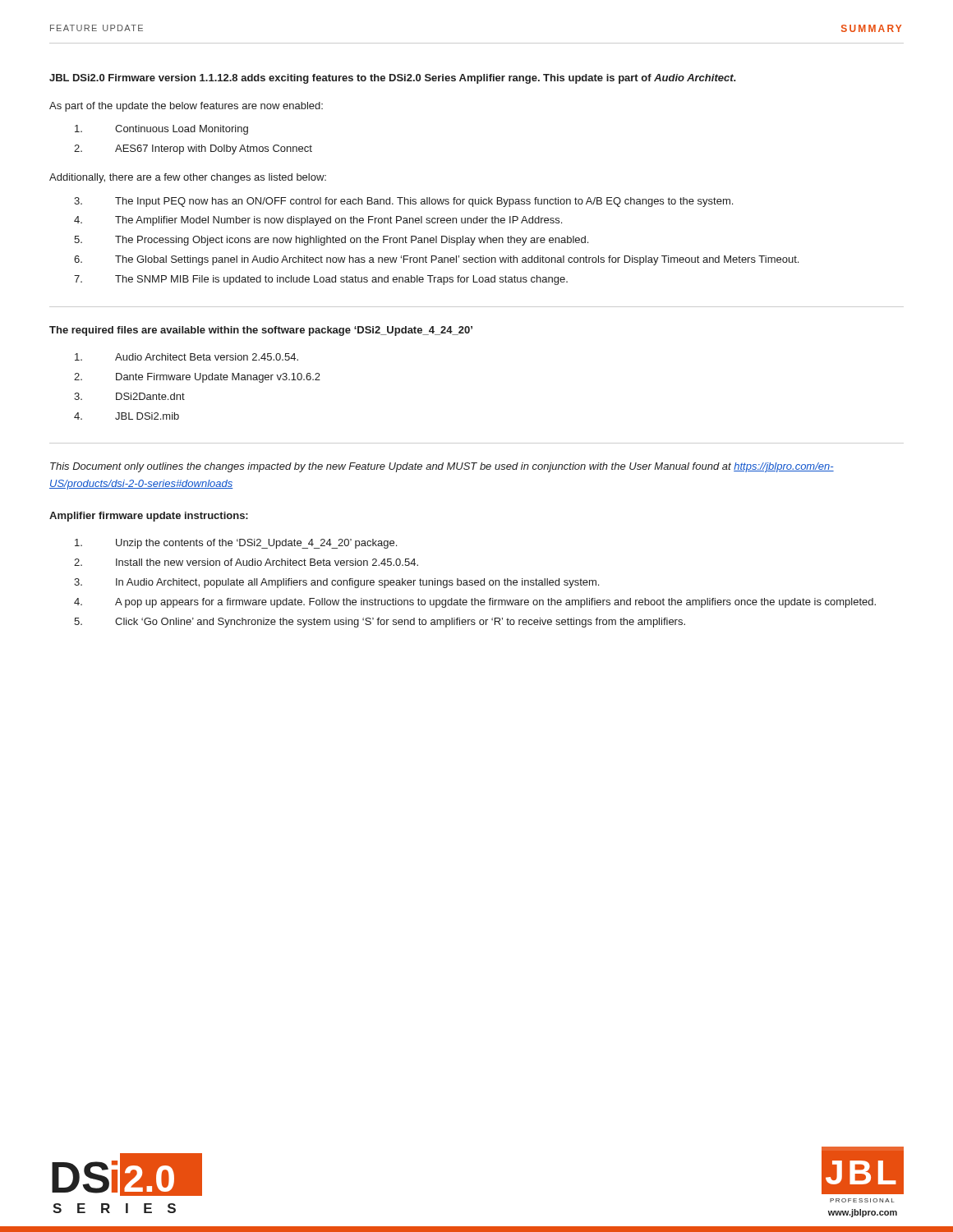Image resolution: width=953 pixels, height=1232 pixels.
Task: Where is the passage that starts "6. The Global Settings panel"?
Action: [x=476, y=260]
